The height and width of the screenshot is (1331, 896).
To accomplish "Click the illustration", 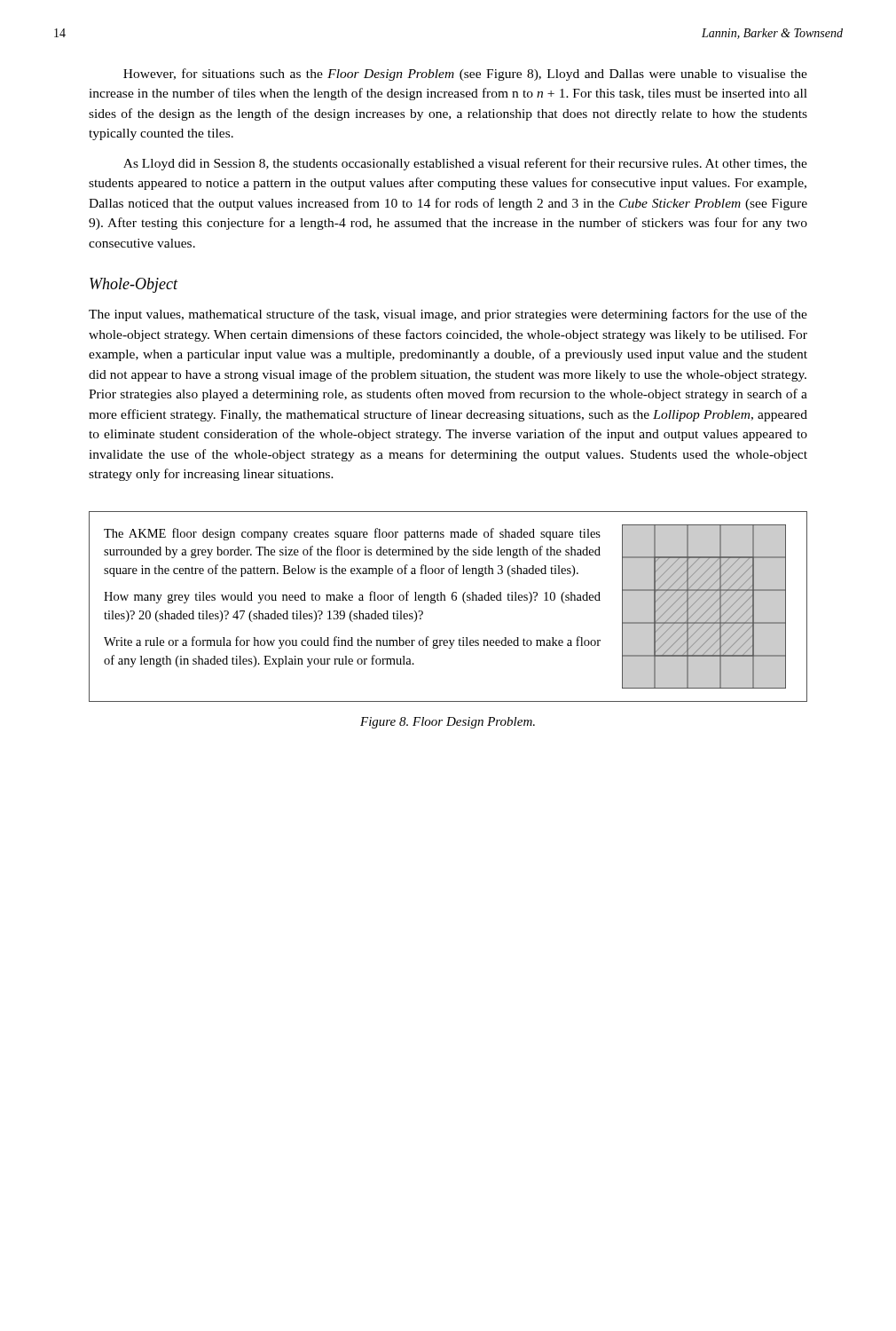I will 448,606.
